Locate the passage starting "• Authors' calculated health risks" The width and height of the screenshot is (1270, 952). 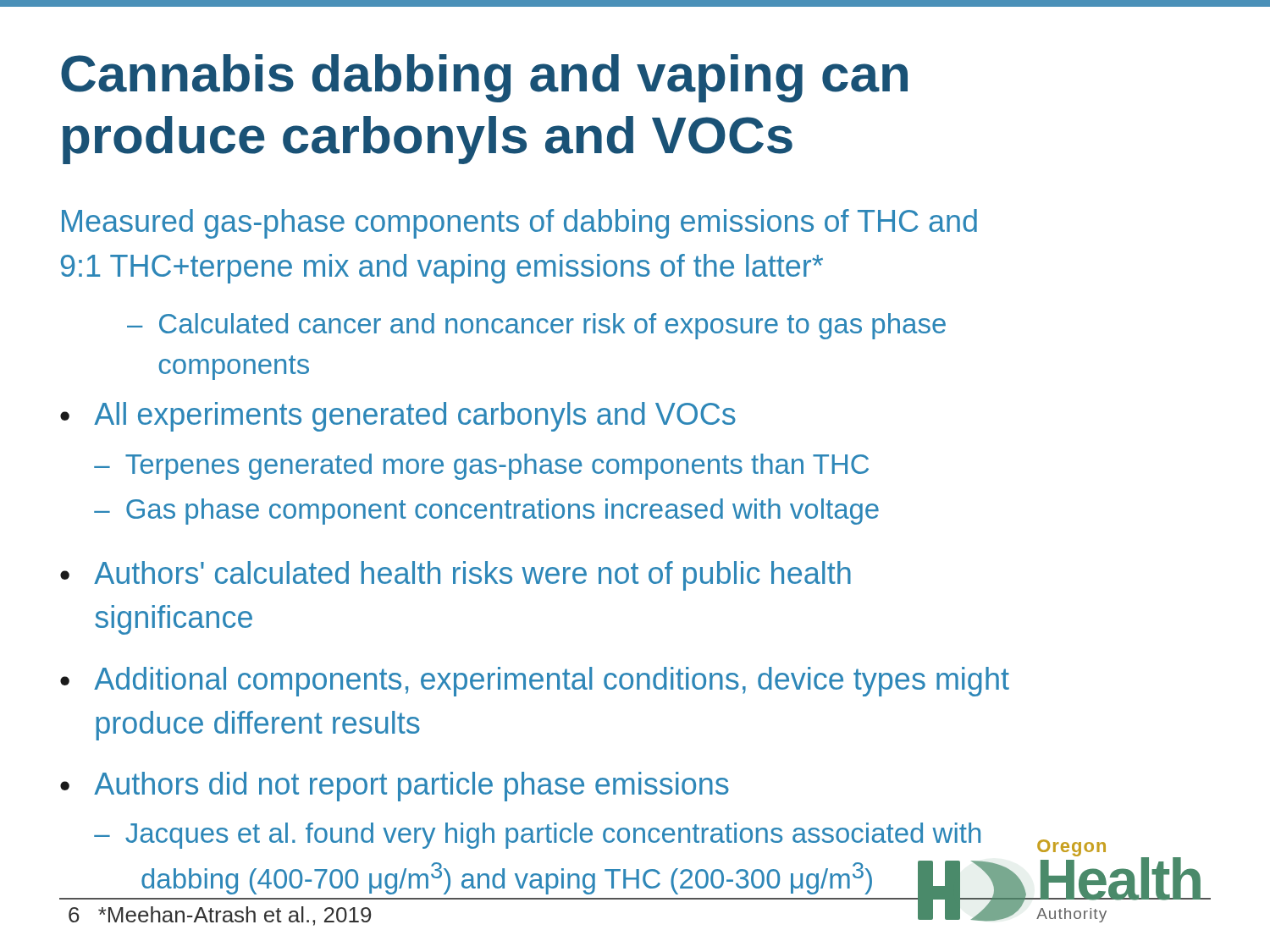point(635,596)
